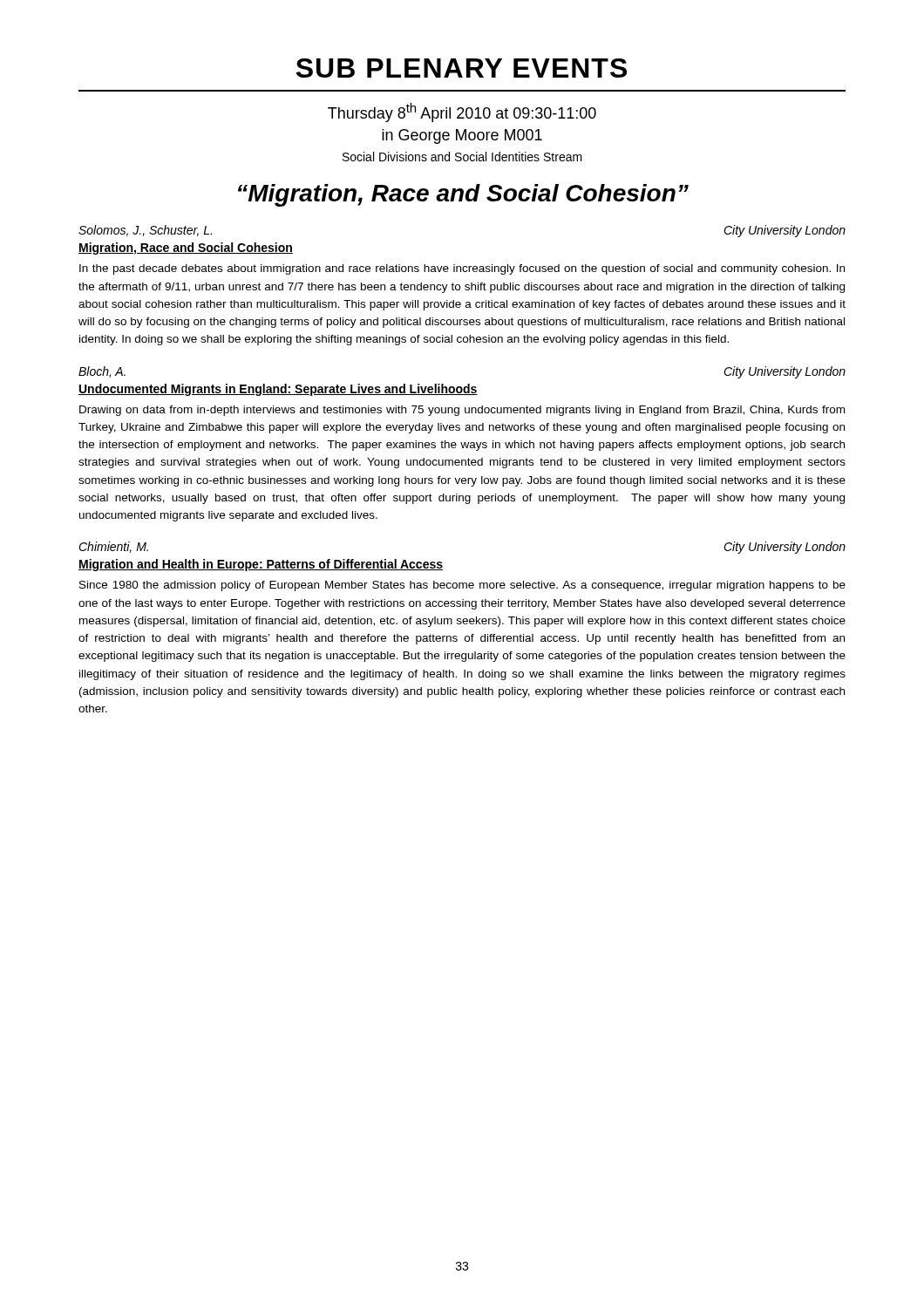
Task: Find the element starting "Chimienti, M. City University London"
Action: coord(111,547)
